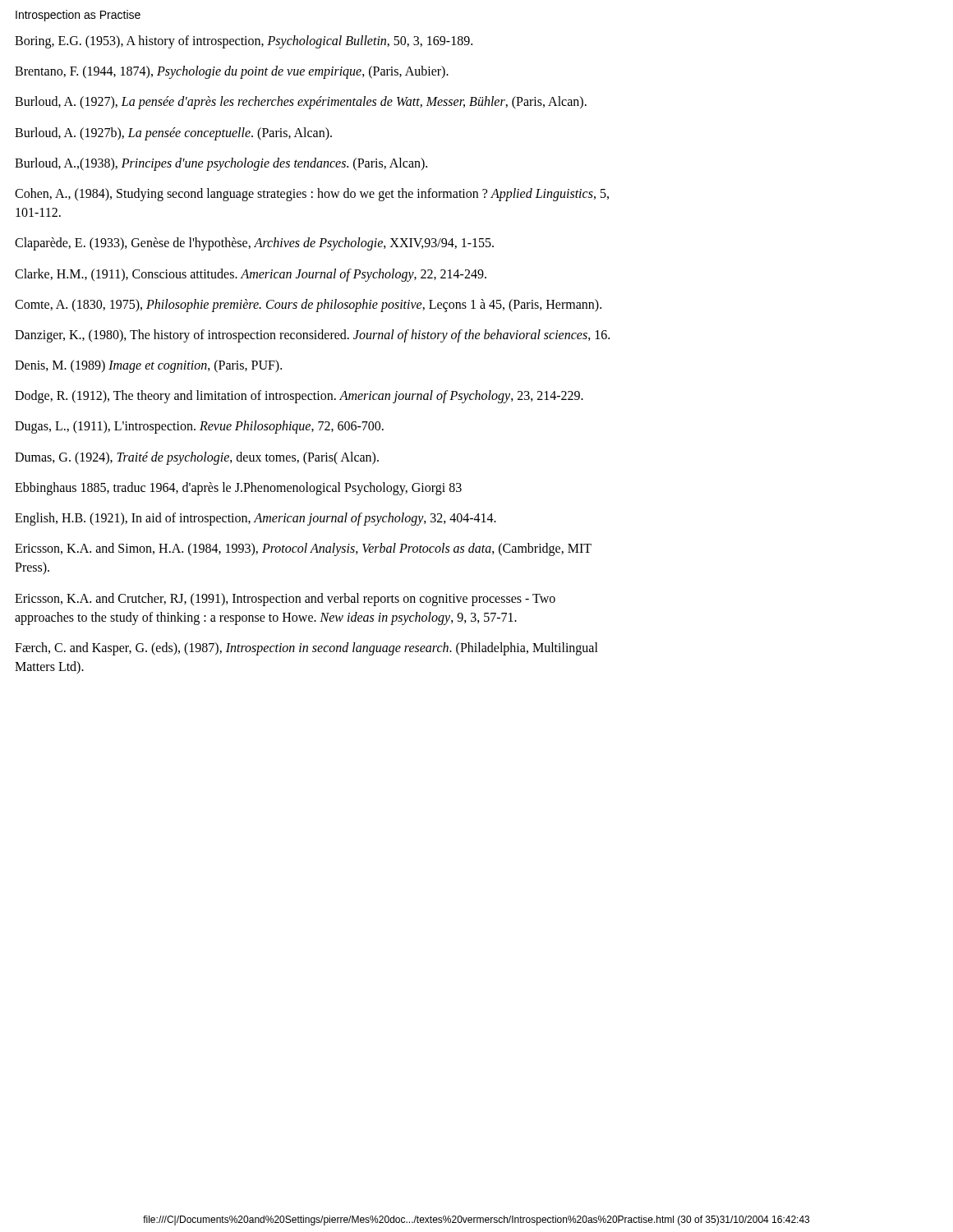953x1232 pixels.
Task: Click on the element starting "Burloud, A. (1927b),"
Action: pyautogui.click(x=174, y=132)
